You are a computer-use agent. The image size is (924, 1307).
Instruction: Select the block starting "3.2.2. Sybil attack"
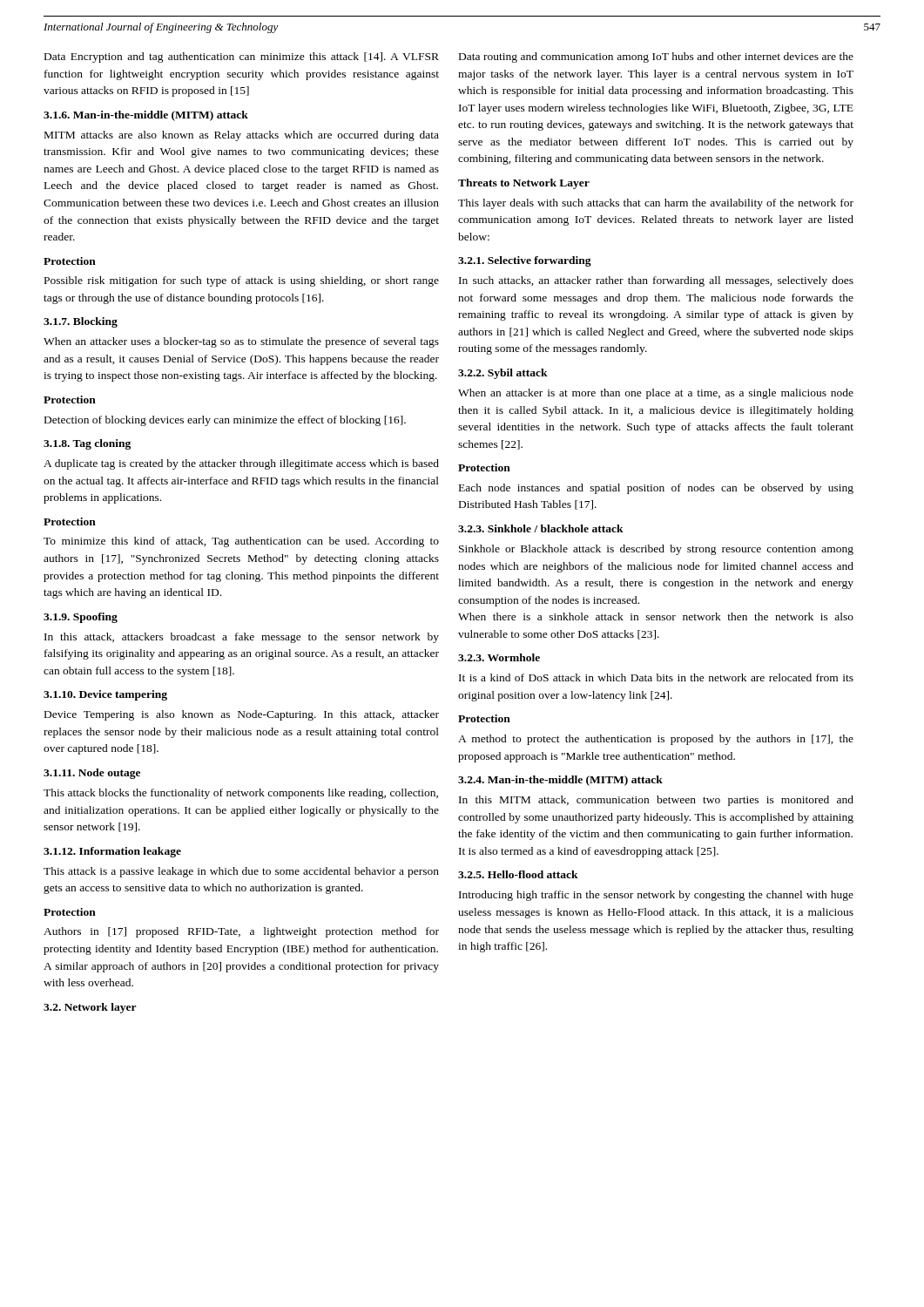pos(503,372)
